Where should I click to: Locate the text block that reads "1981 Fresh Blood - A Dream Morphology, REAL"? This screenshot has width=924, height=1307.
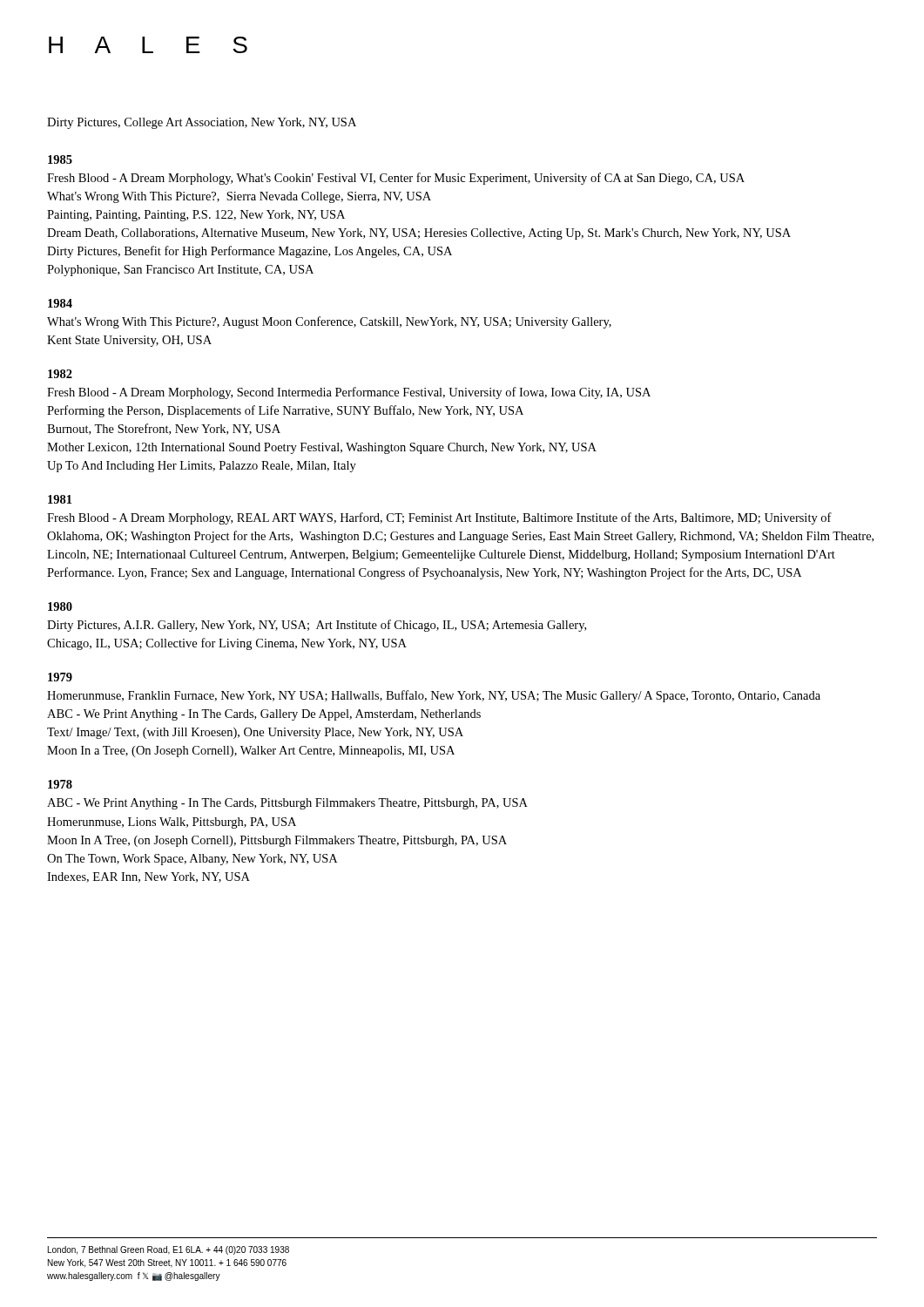click(462, 537)
